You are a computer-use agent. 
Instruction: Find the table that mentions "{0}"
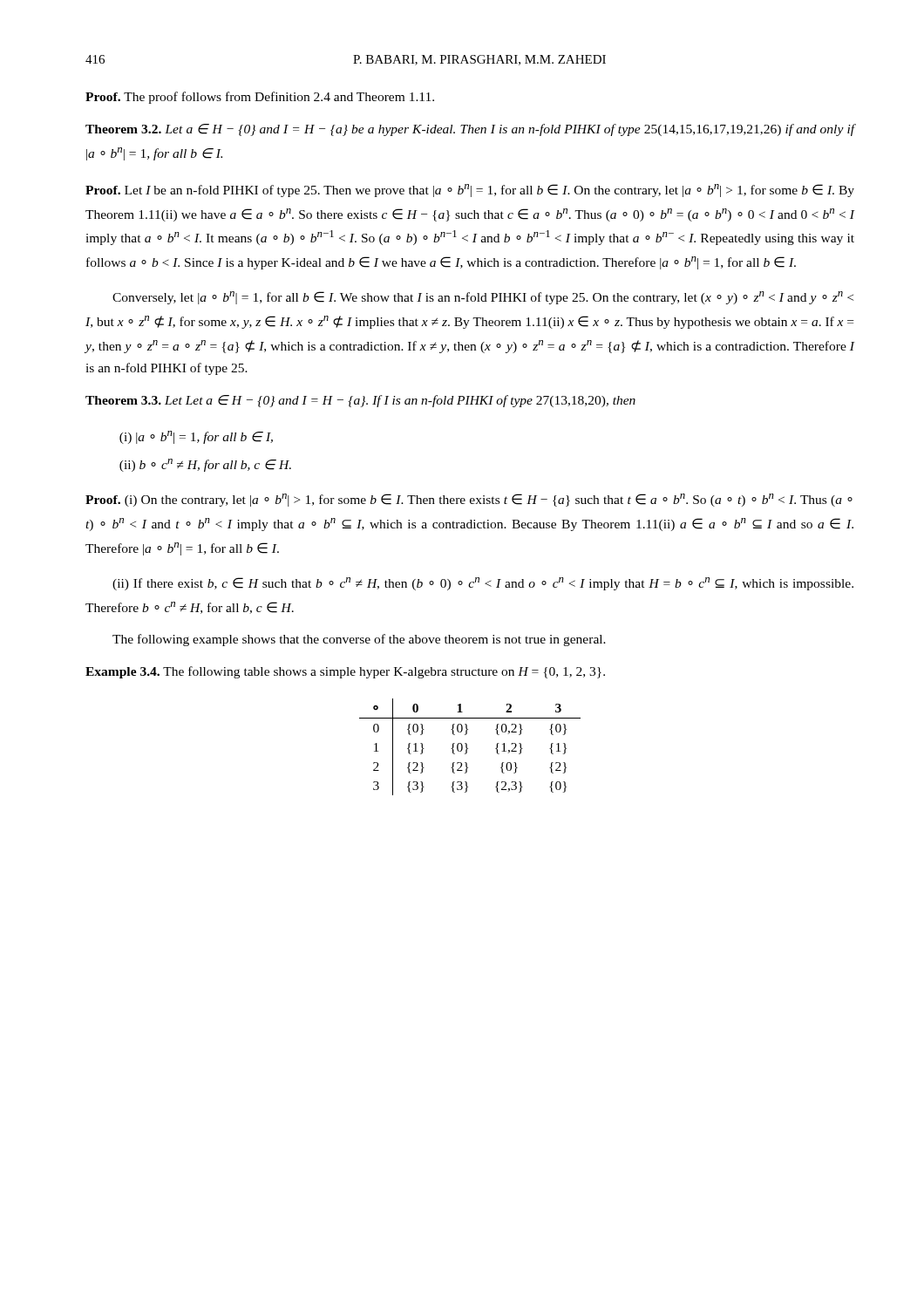coord(470,747)
